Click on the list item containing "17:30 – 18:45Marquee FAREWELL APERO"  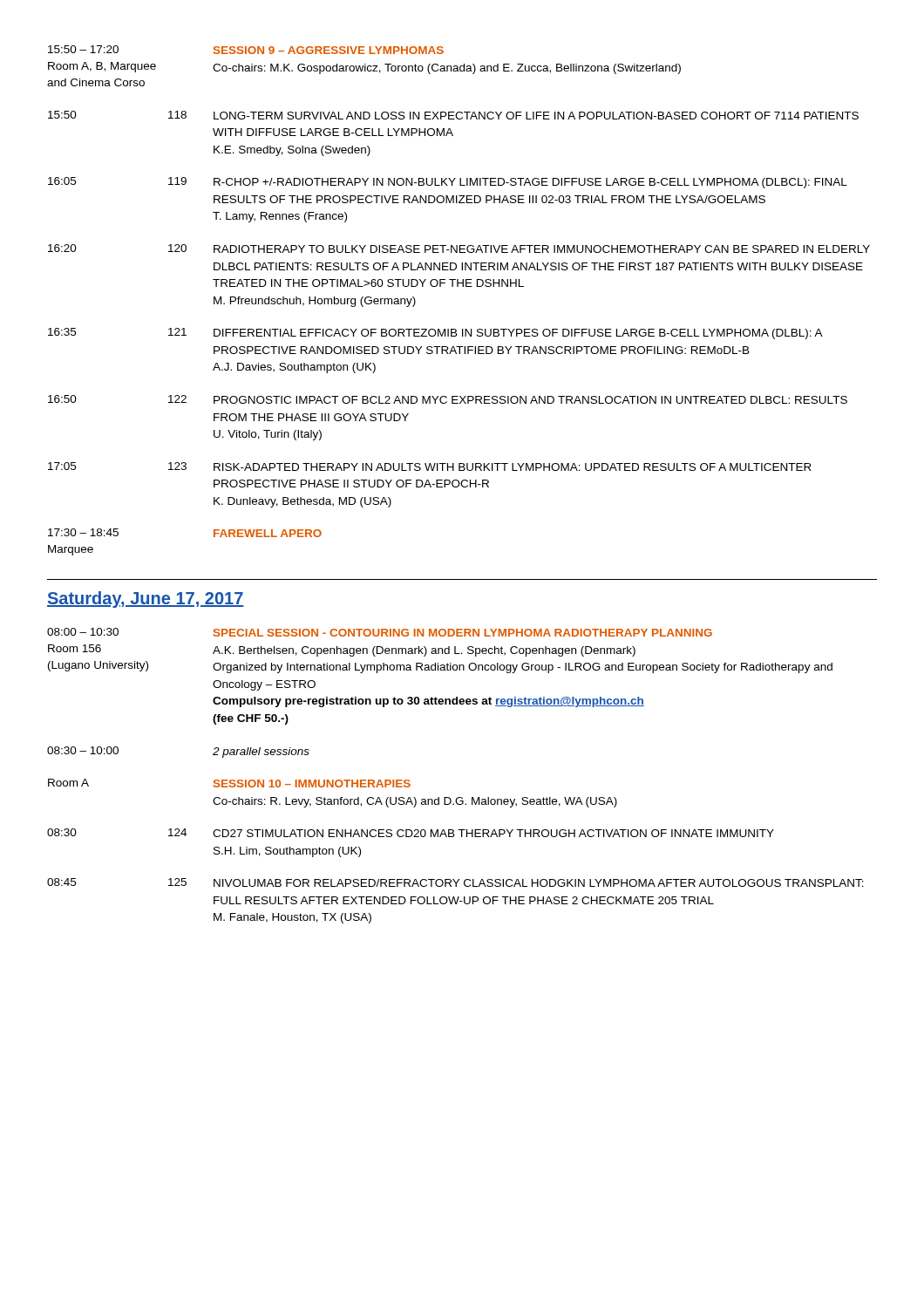coord(93,532)
